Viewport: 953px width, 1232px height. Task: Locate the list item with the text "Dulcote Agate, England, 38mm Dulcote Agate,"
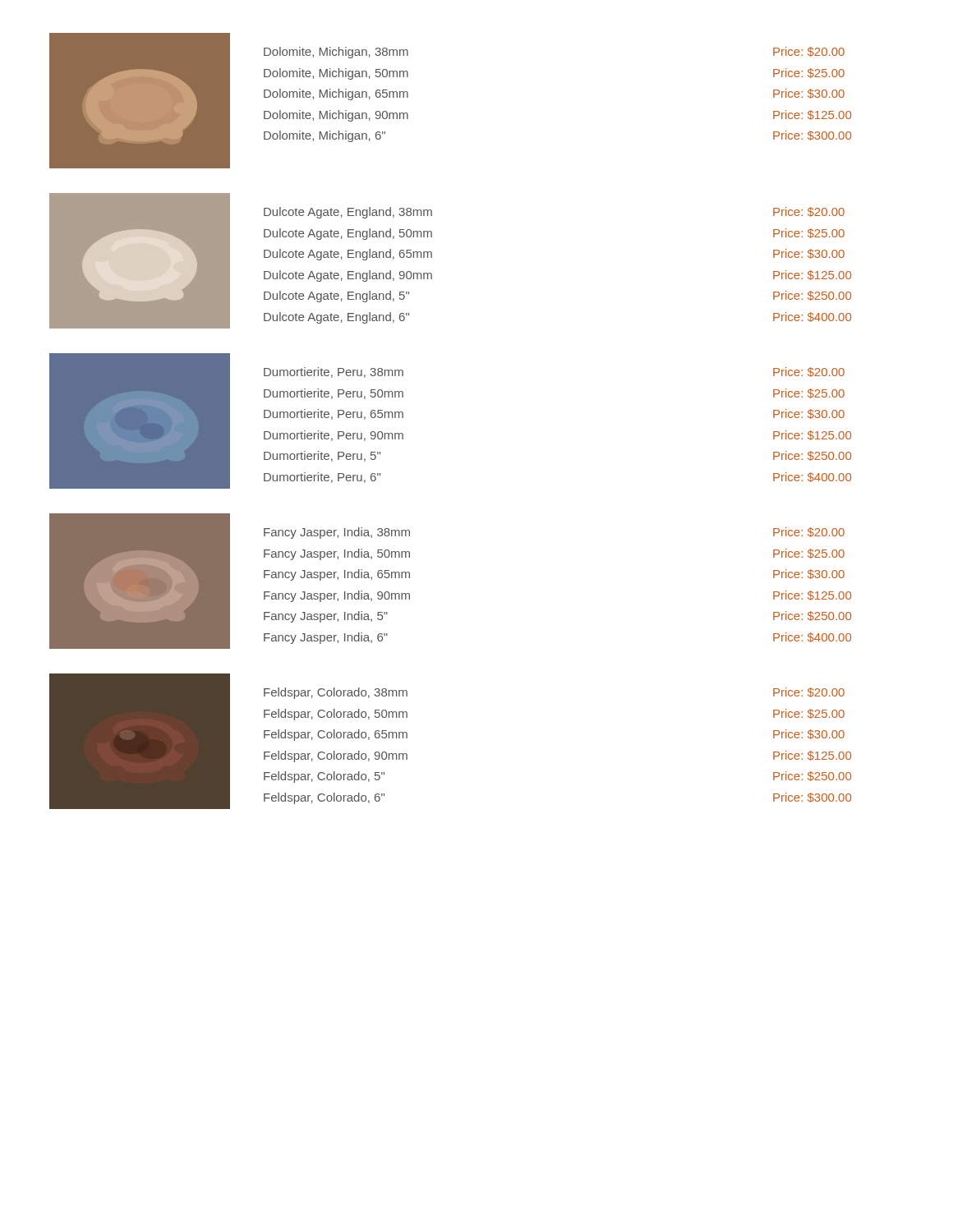click(x=348, y=264)
